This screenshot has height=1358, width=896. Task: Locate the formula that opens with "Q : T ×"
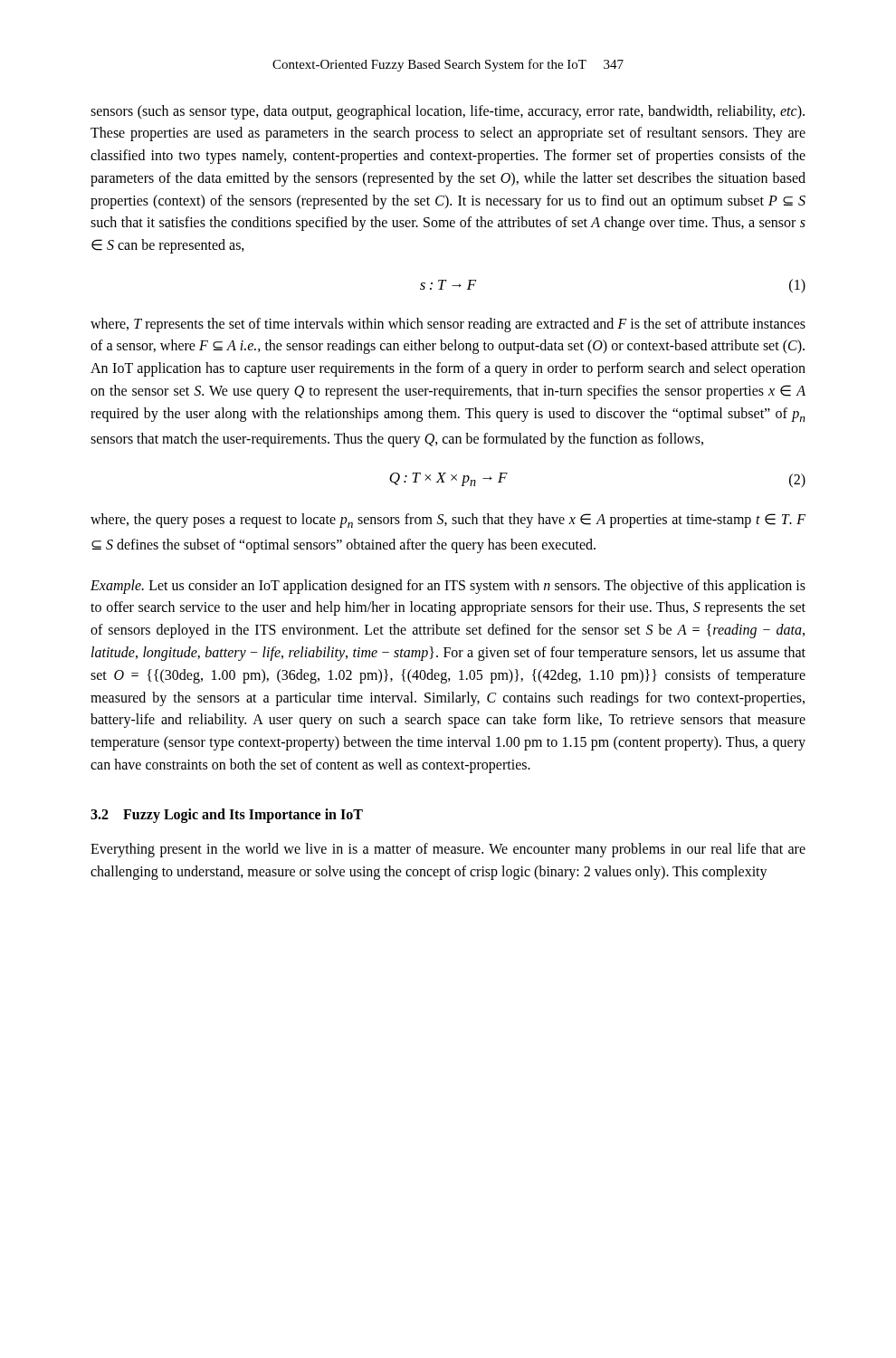click(454, 478)
